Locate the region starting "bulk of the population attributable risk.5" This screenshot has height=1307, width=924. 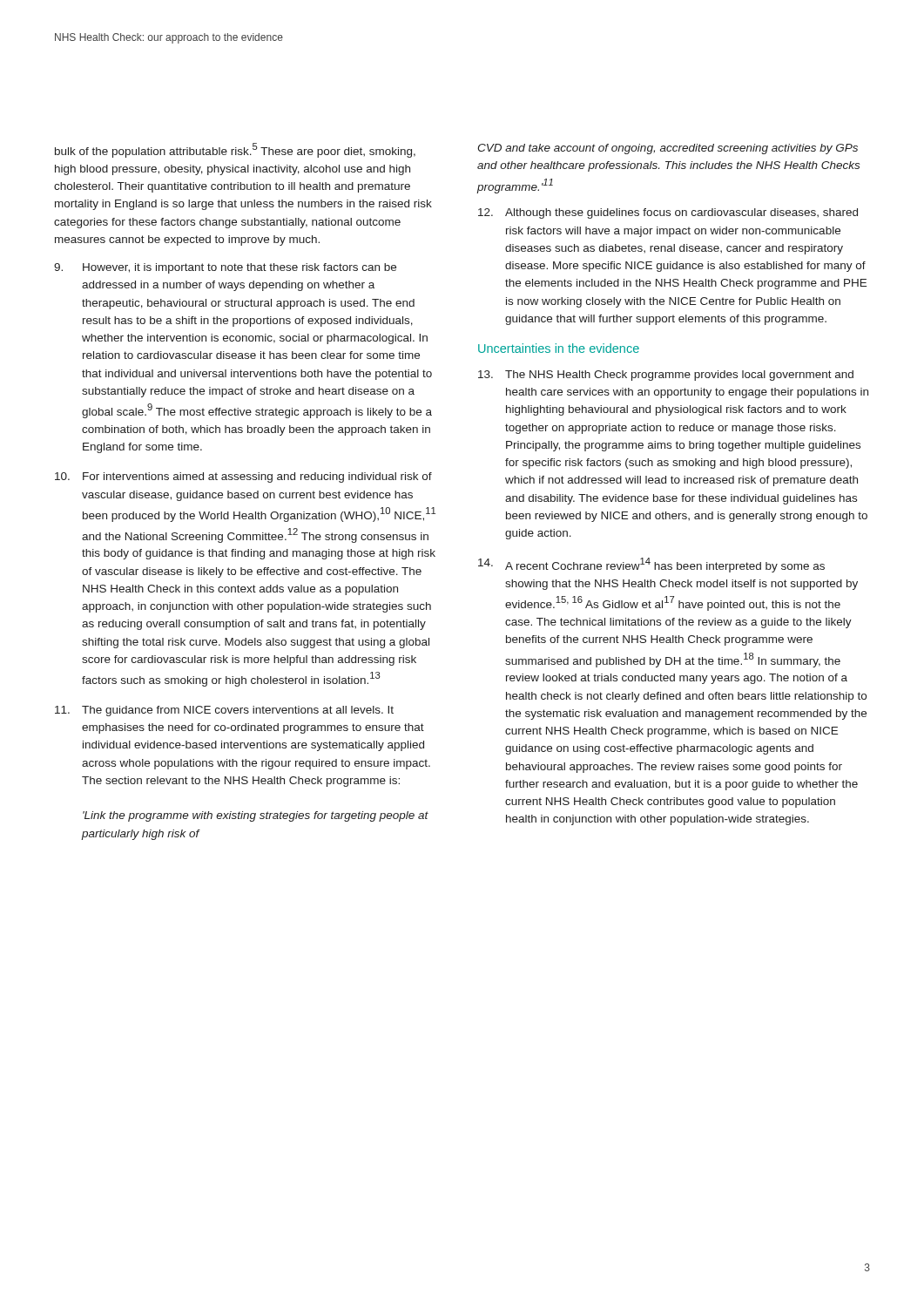click(x=246, y=194)
